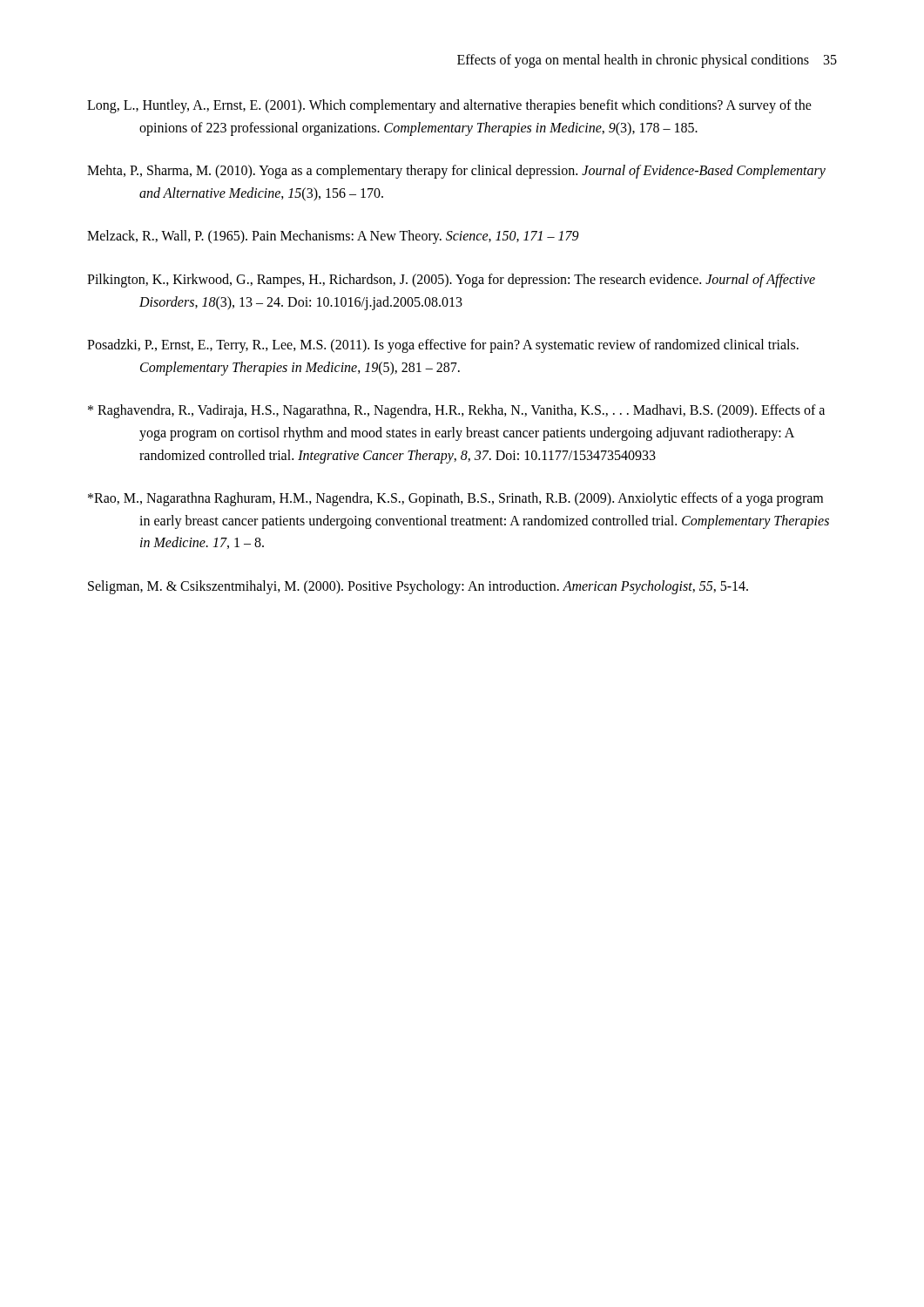Find the list item that says "Long, L., Huntley, A., Ernst, E."

coord(449,116)
